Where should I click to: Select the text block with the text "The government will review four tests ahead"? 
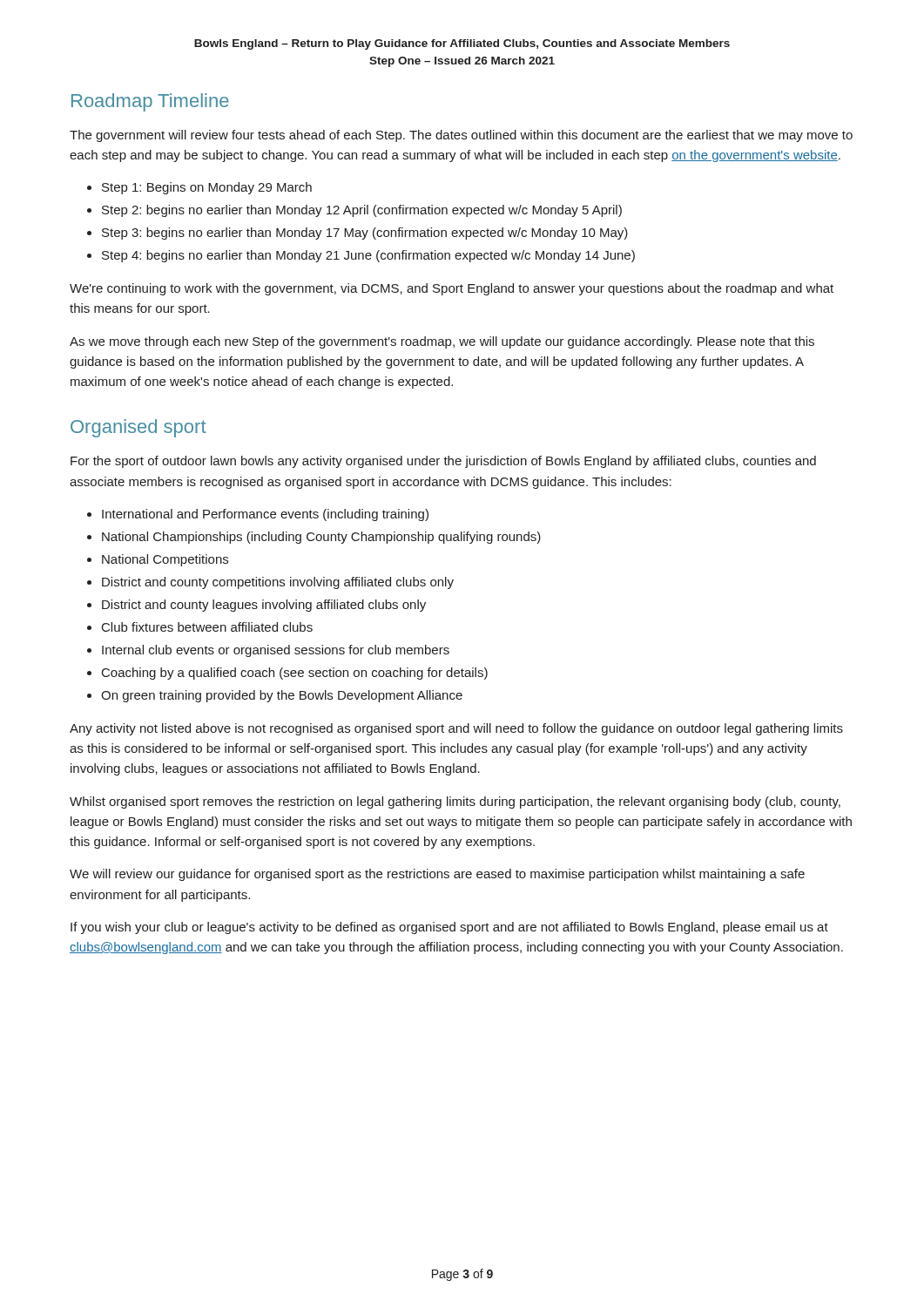461,144
